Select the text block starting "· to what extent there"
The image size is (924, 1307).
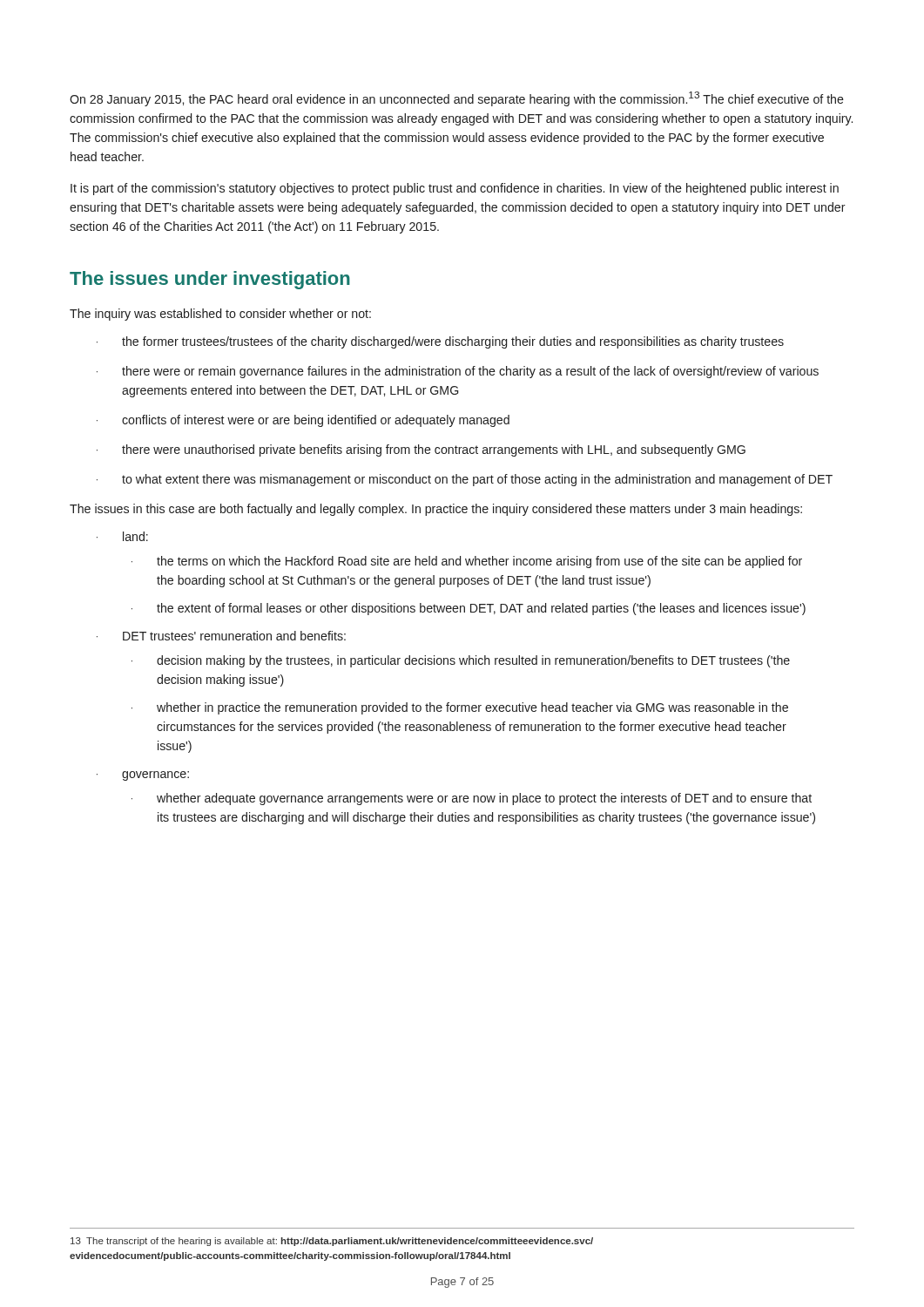(x=475, y=479)
